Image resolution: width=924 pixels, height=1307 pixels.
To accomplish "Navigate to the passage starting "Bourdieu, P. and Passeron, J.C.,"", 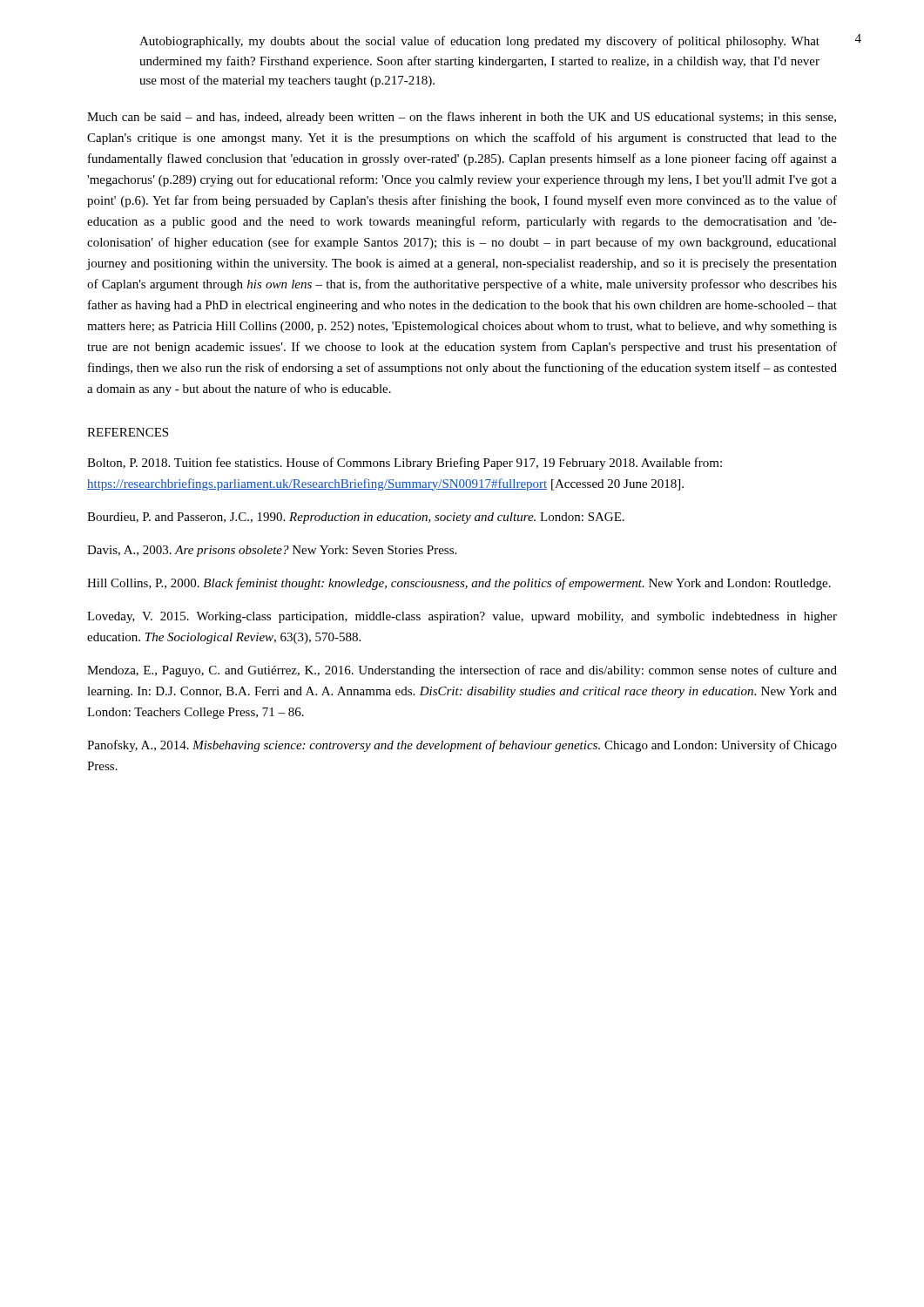I will 356,516.
